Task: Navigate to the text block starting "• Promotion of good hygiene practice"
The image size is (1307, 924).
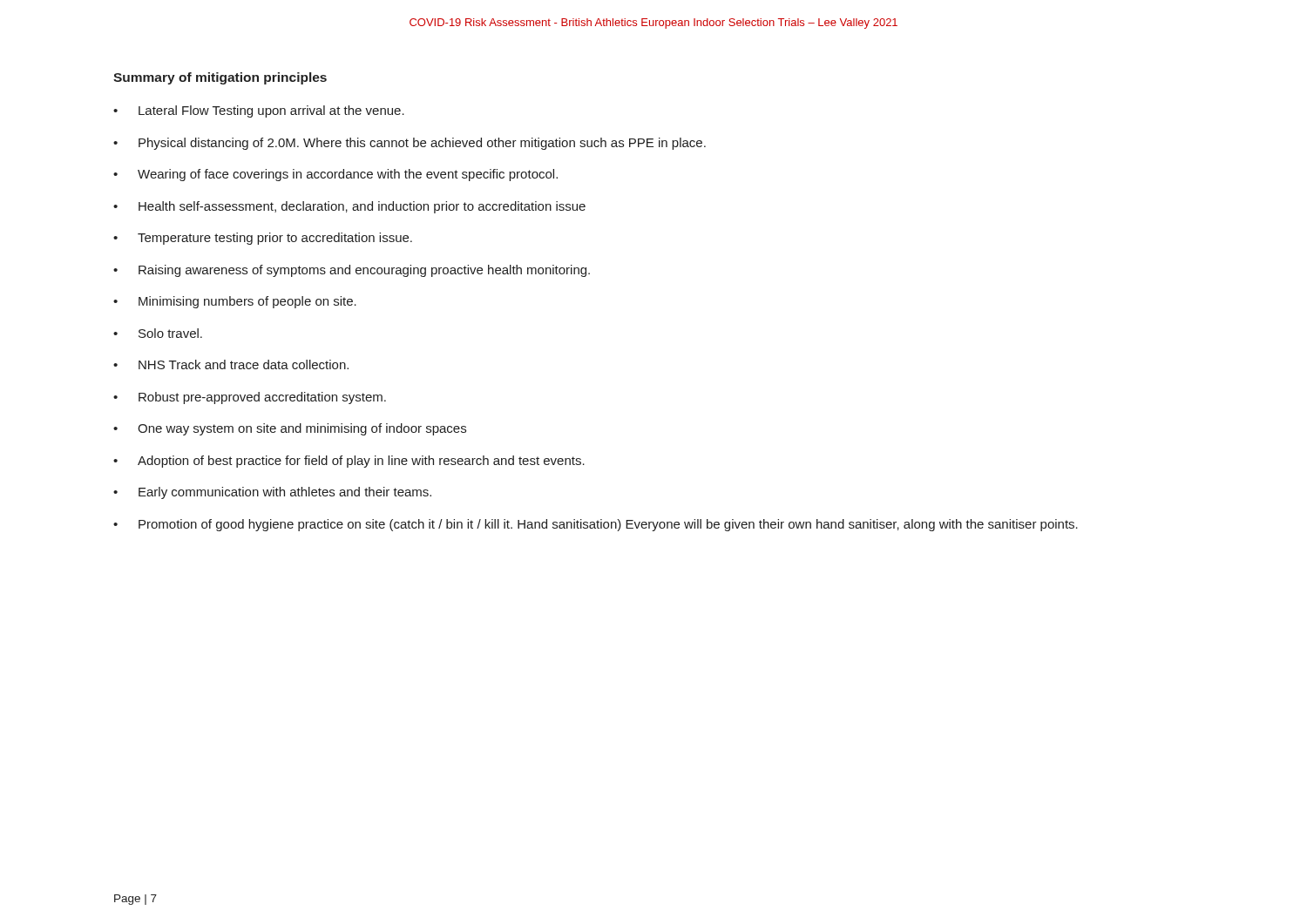Action: [x=654, y=524]
